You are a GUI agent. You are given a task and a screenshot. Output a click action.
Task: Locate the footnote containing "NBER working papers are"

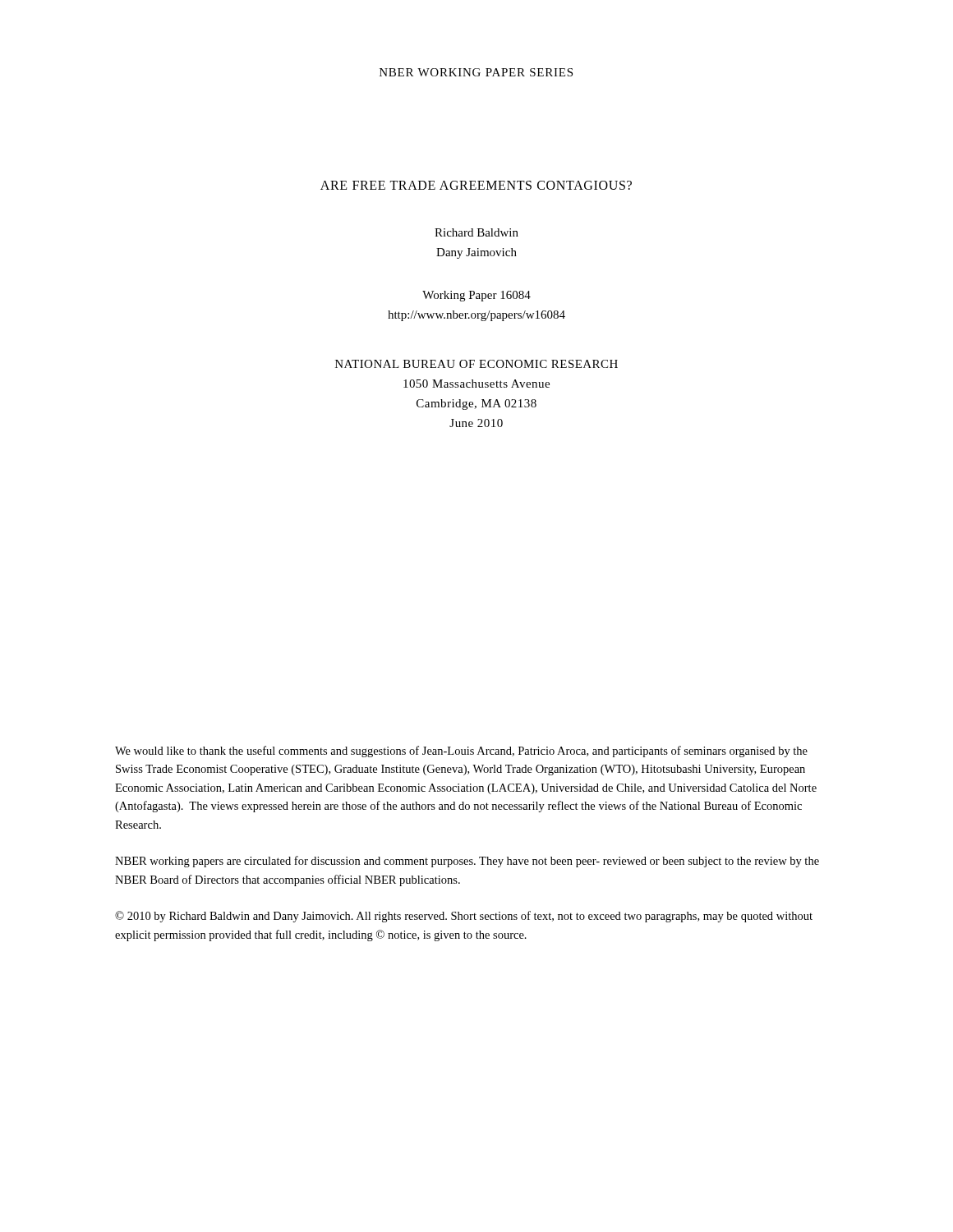[x=467, y=870]
